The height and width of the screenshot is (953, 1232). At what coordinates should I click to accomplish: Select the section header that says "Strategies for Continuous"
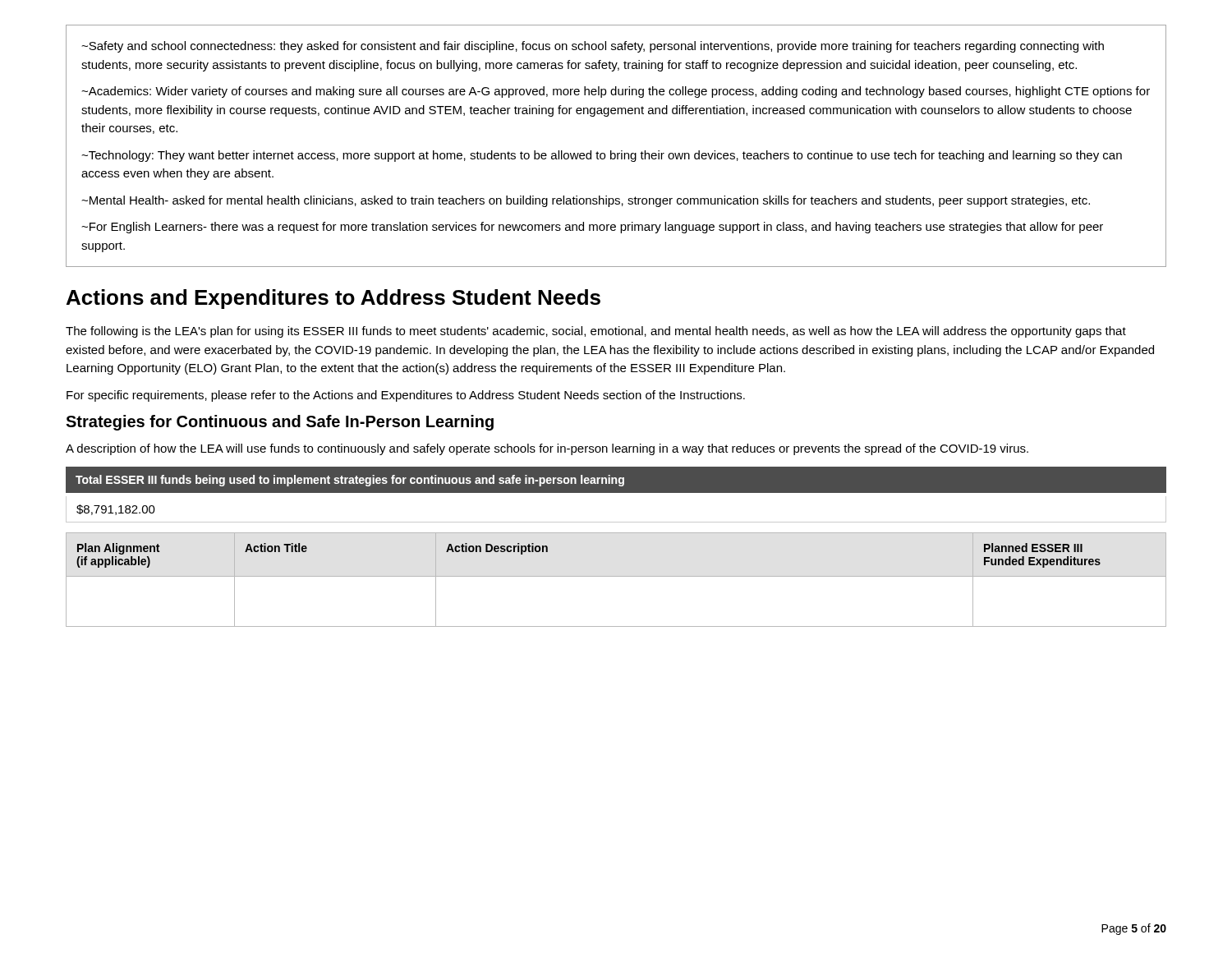pos(280,423)
